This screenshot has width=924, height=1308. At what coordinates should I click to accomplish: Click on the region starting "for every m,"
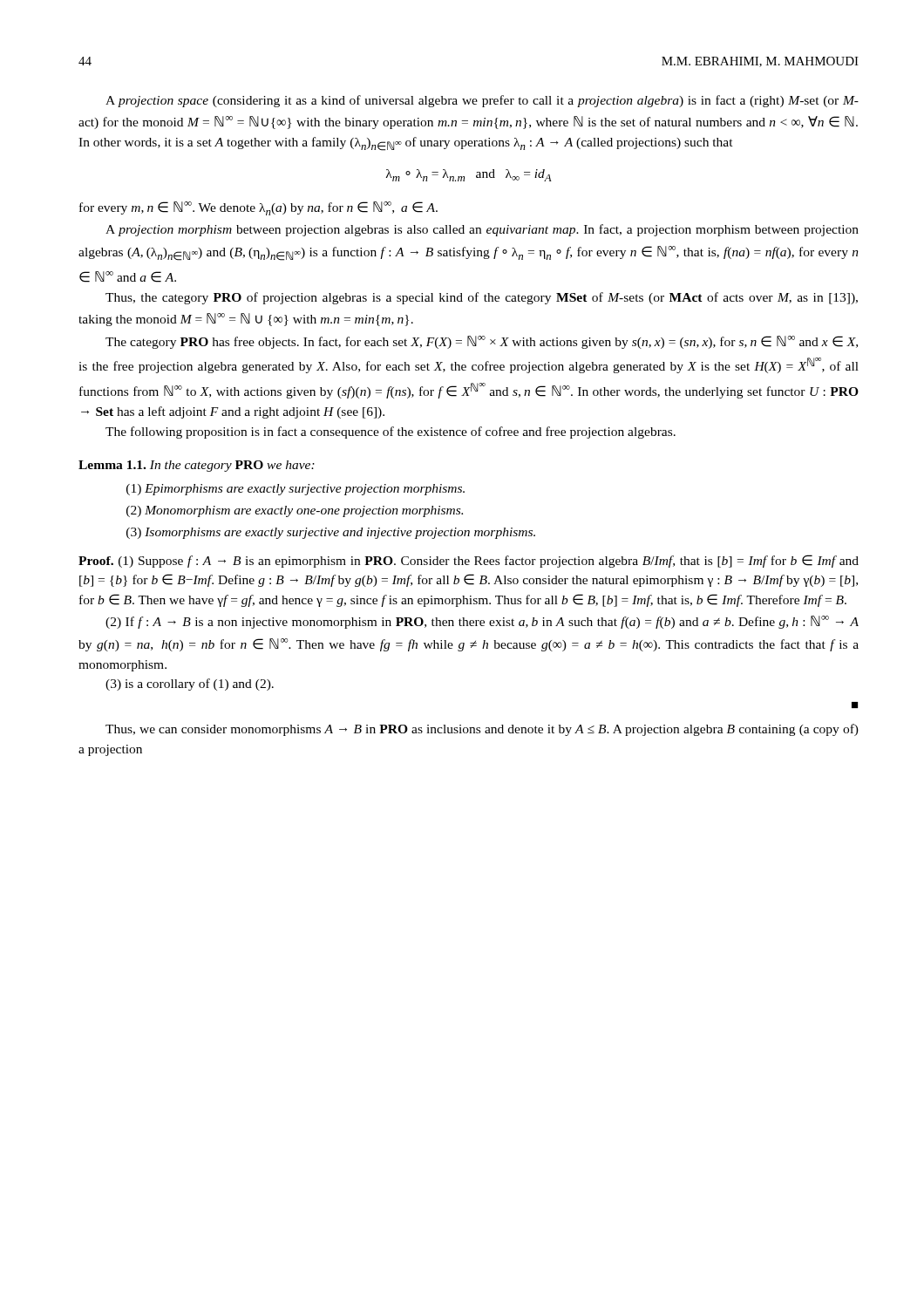click(258, 208)
